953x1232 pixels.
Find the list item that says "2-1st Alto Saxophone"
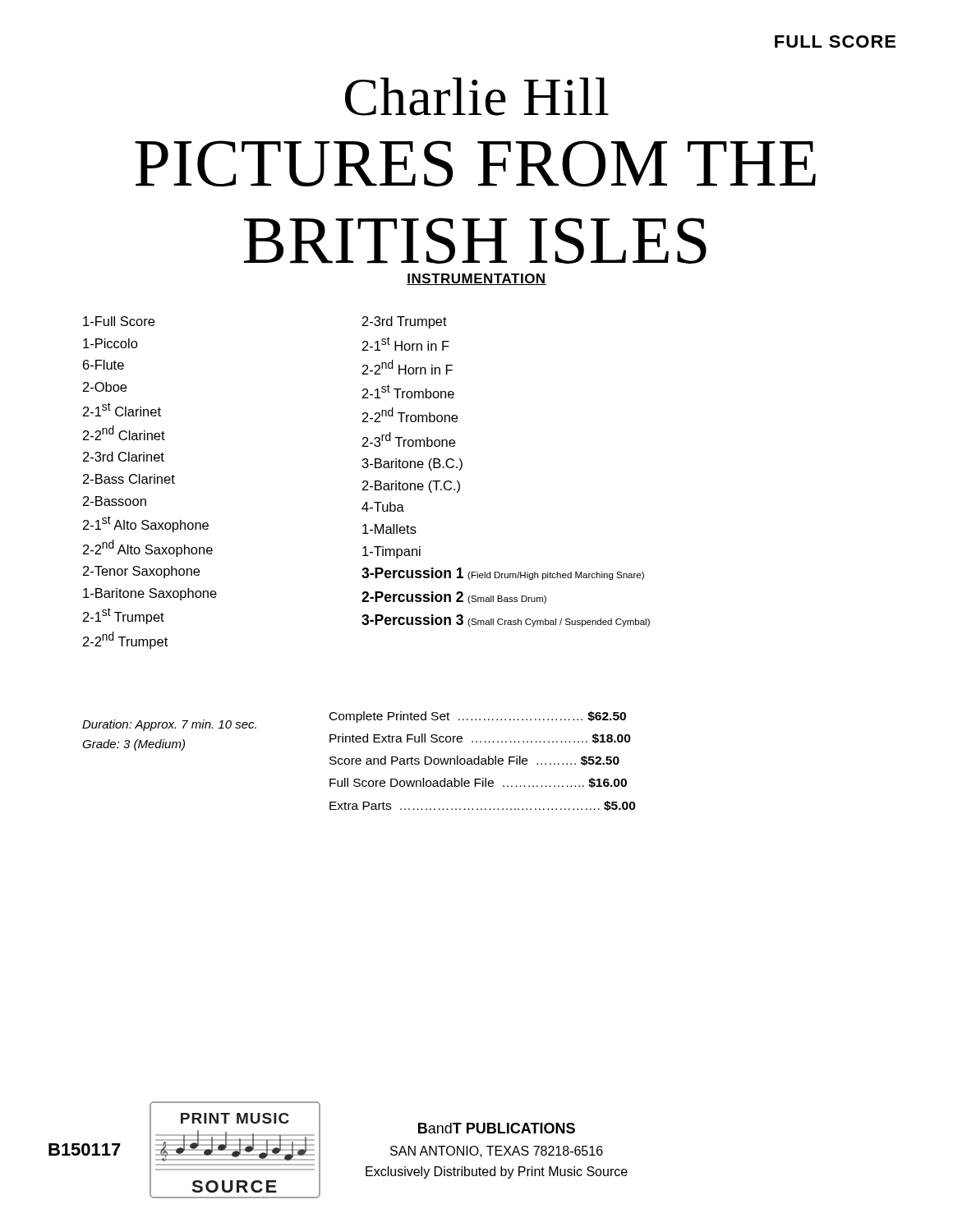tap(146, 523)
